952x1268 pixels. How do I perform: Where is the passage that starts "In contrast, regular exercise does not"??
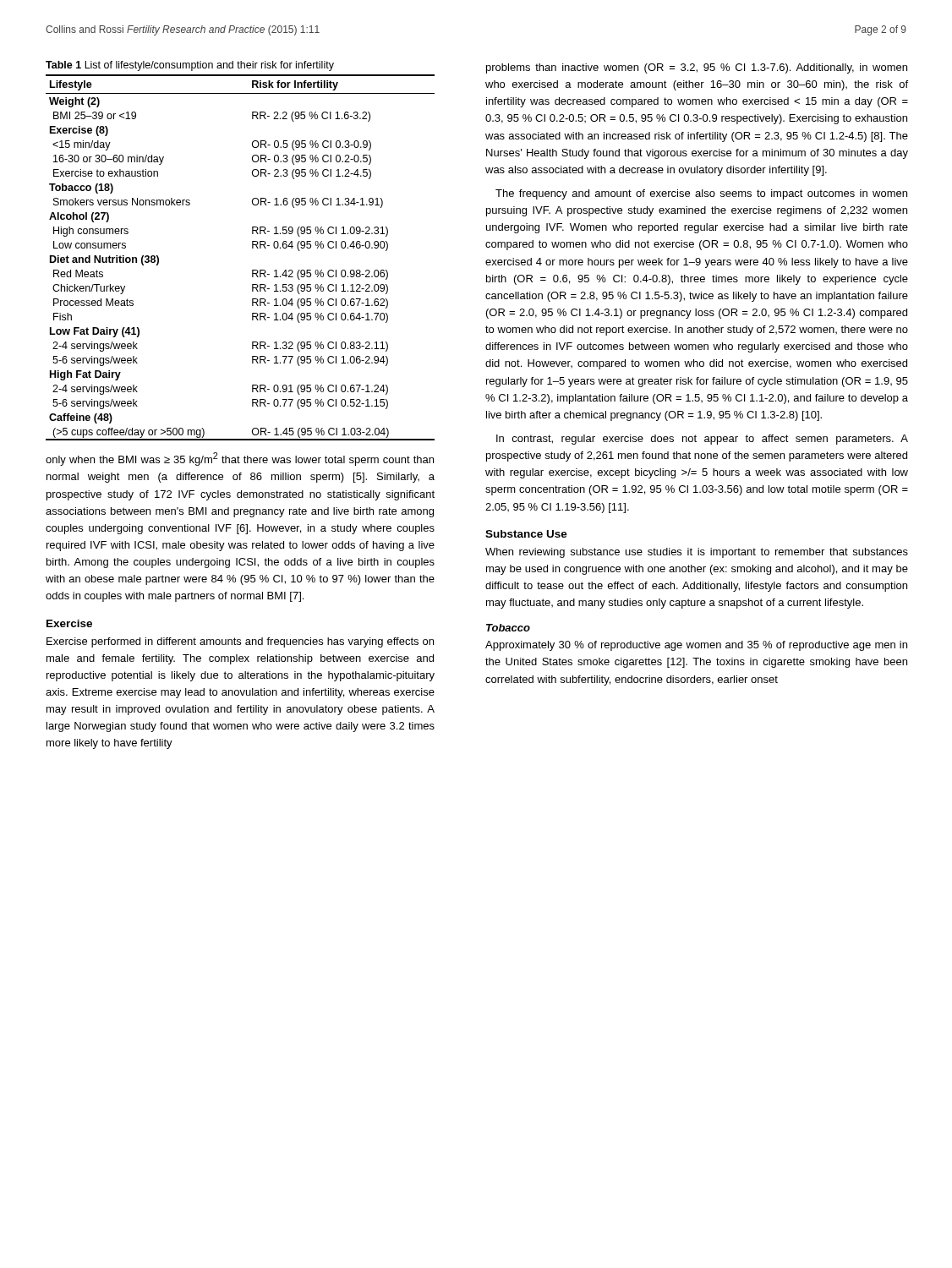[x=697, y=472]
